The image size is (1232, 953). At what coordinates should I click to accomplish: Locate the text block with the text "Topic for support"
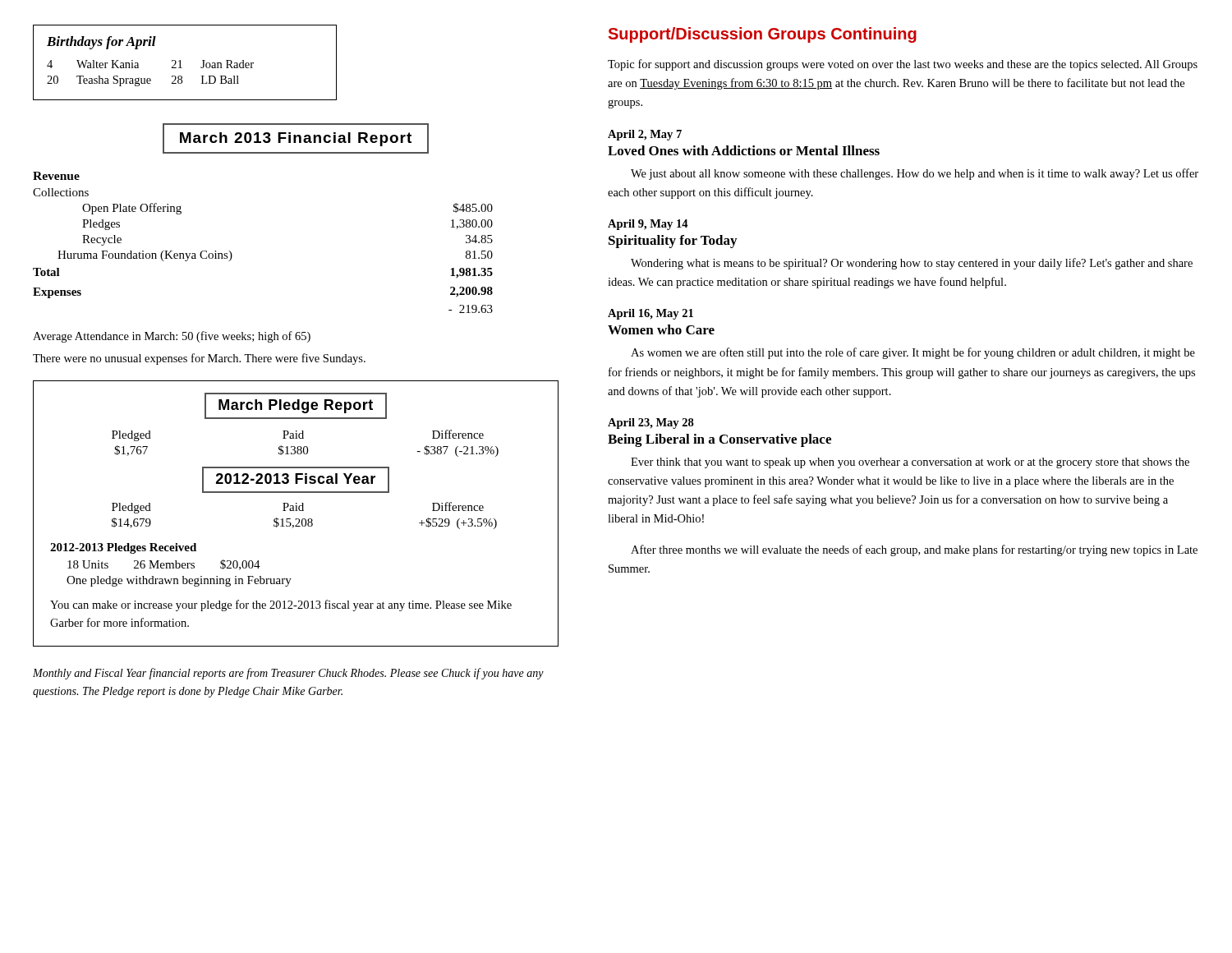pos(903,83)
